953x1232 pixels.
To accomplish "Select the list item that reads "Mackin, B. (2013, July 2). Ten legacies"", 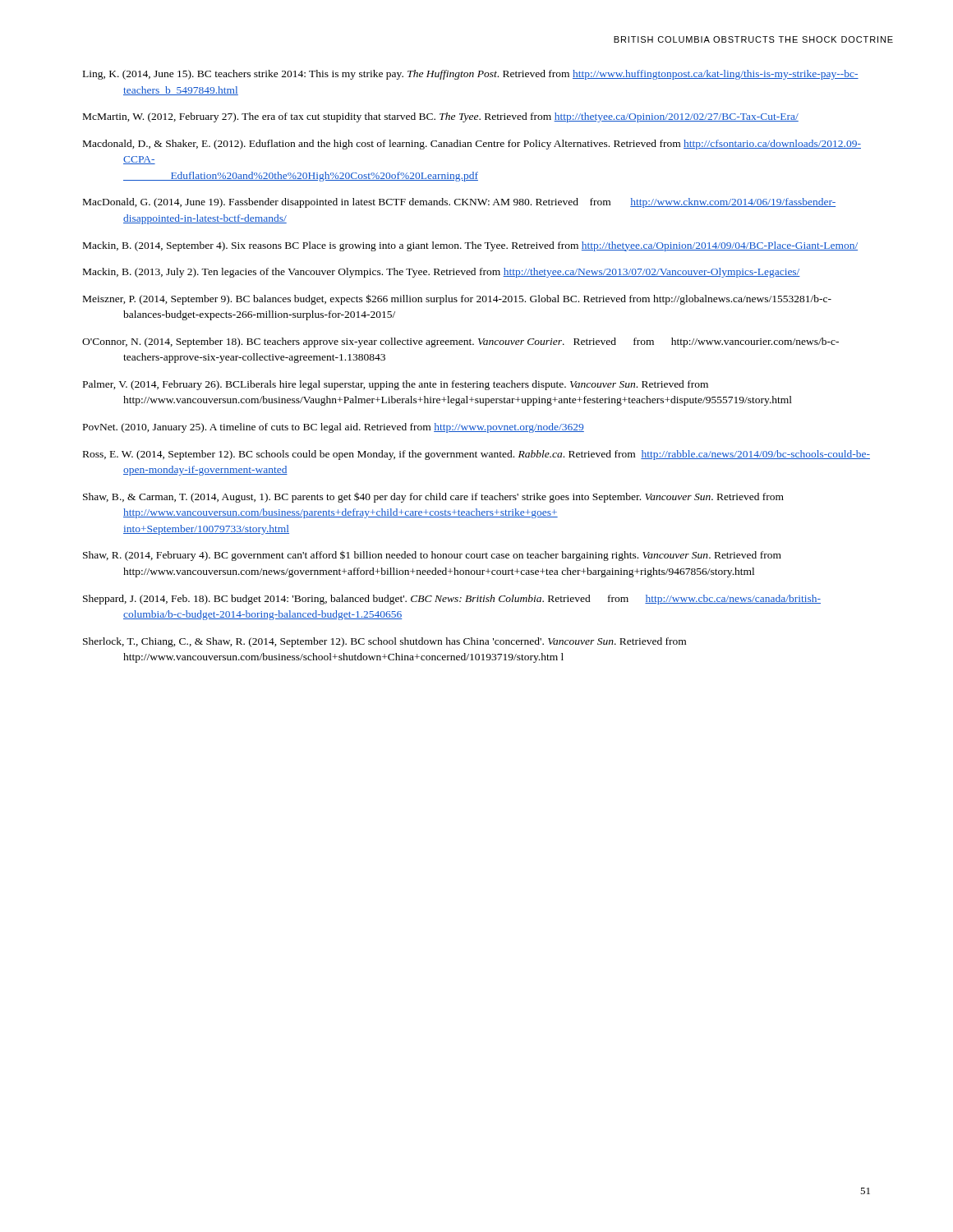I will (x=441, y=272).
